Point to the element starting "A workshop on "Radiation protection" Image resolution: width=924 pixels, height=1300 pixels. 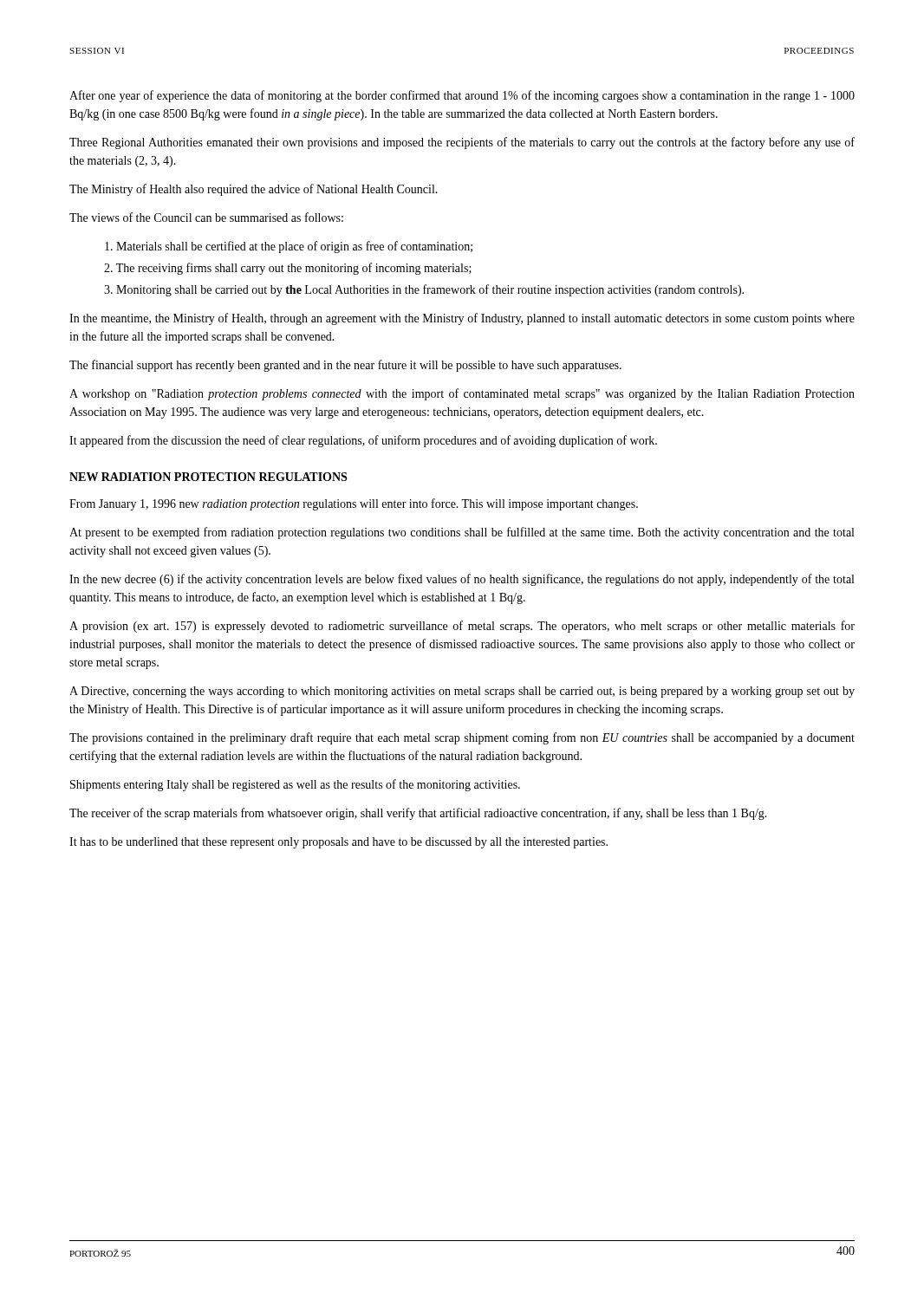tap(462, 403)
